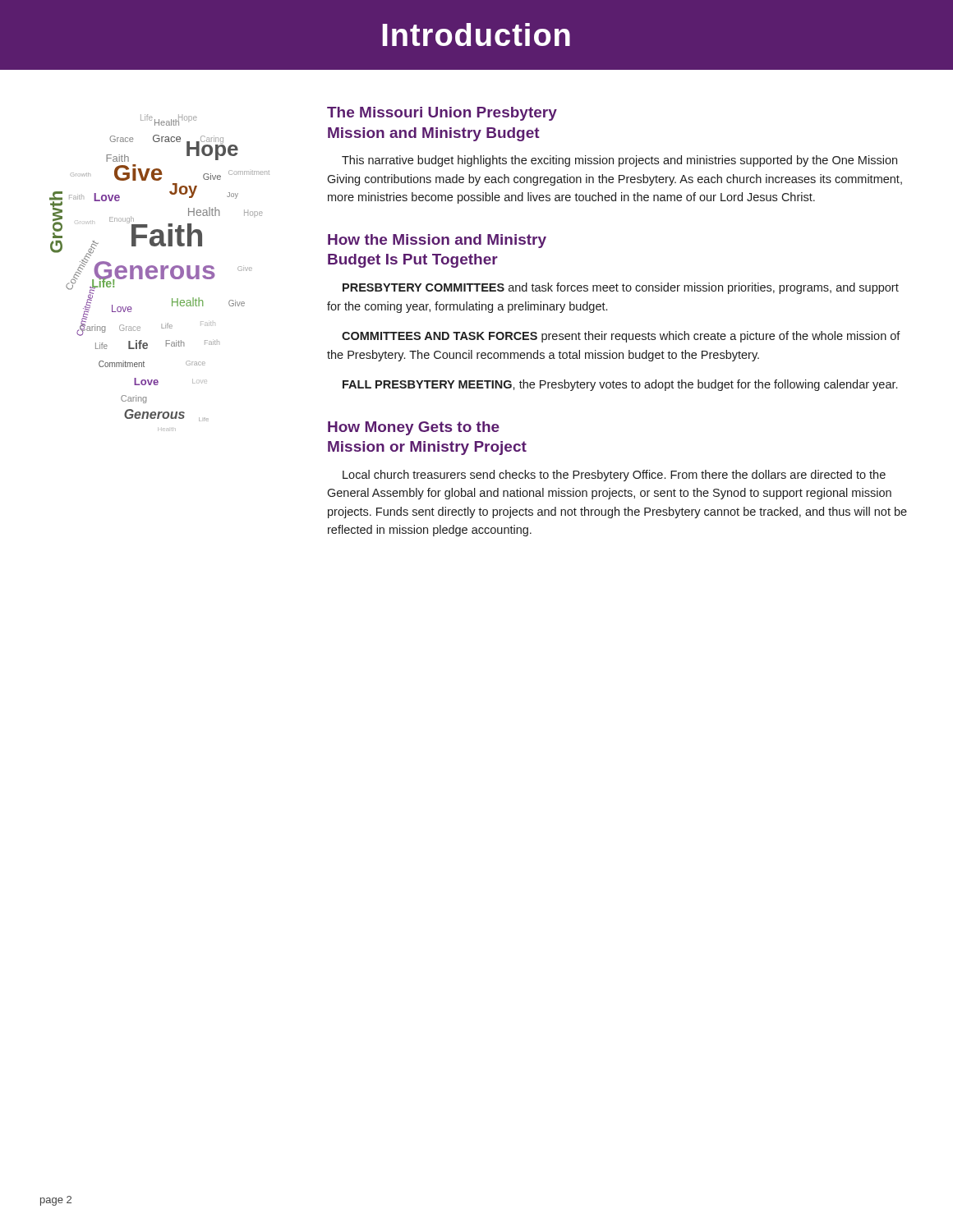Select the text block that says "FALL PRESBYTERY MEETING, the"
Viewport: 953px width, 1232px height.
620,385
